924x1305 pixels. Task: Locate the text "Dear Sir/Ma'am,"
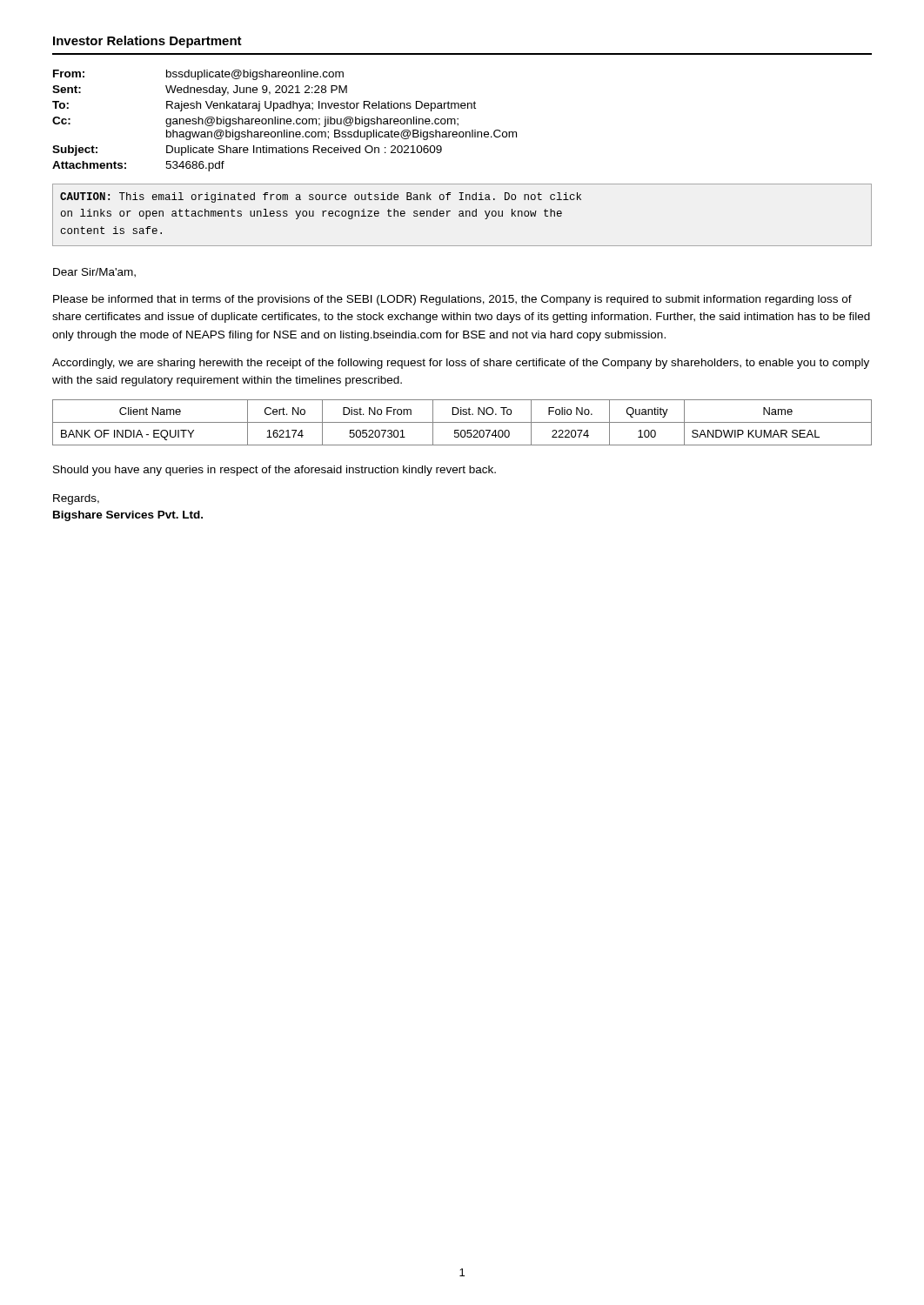click(94, 272)
